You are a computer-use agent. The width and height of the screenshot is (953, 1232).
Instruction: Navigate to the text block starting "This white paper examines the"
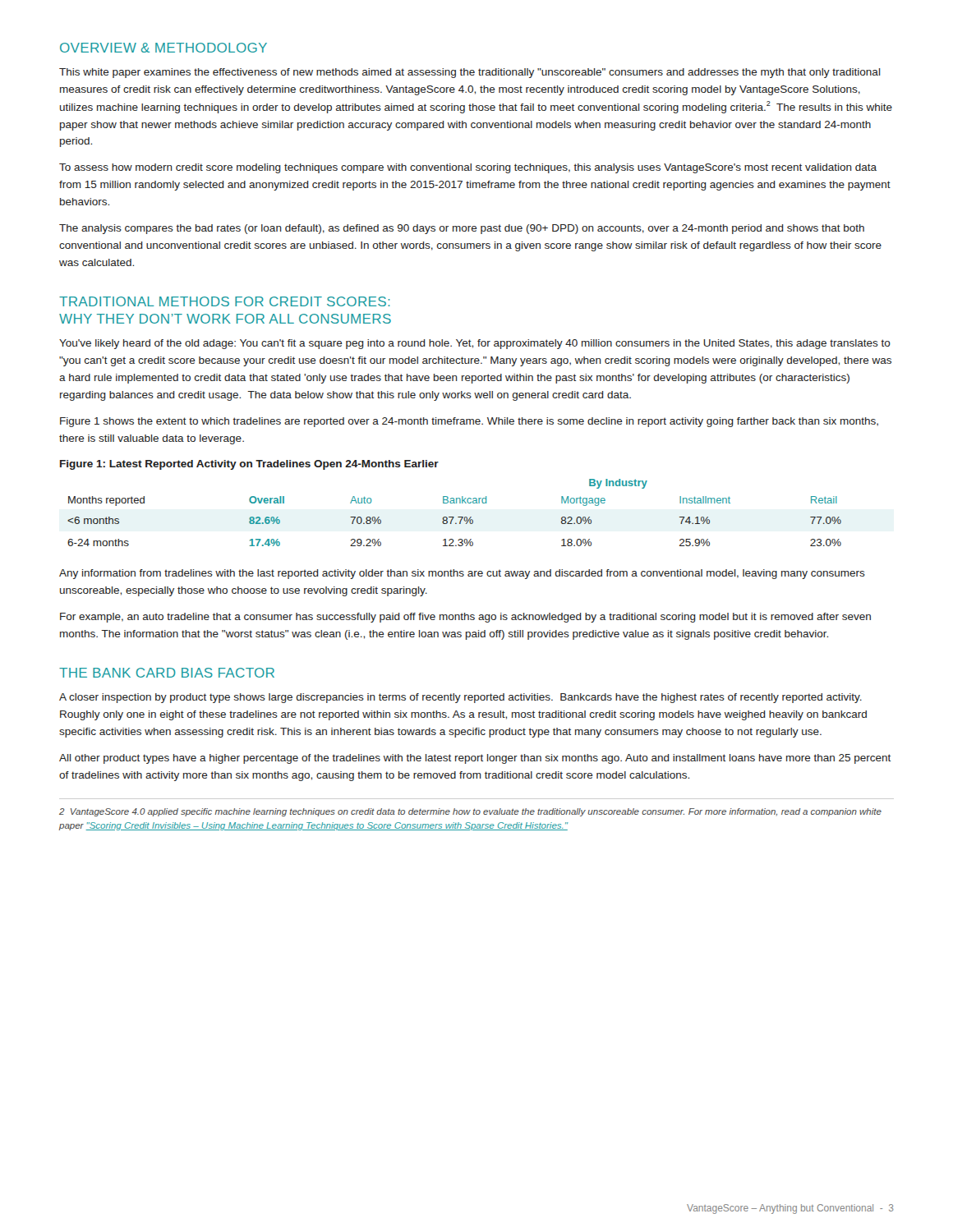pyautogui.click(x=476, y=107)
